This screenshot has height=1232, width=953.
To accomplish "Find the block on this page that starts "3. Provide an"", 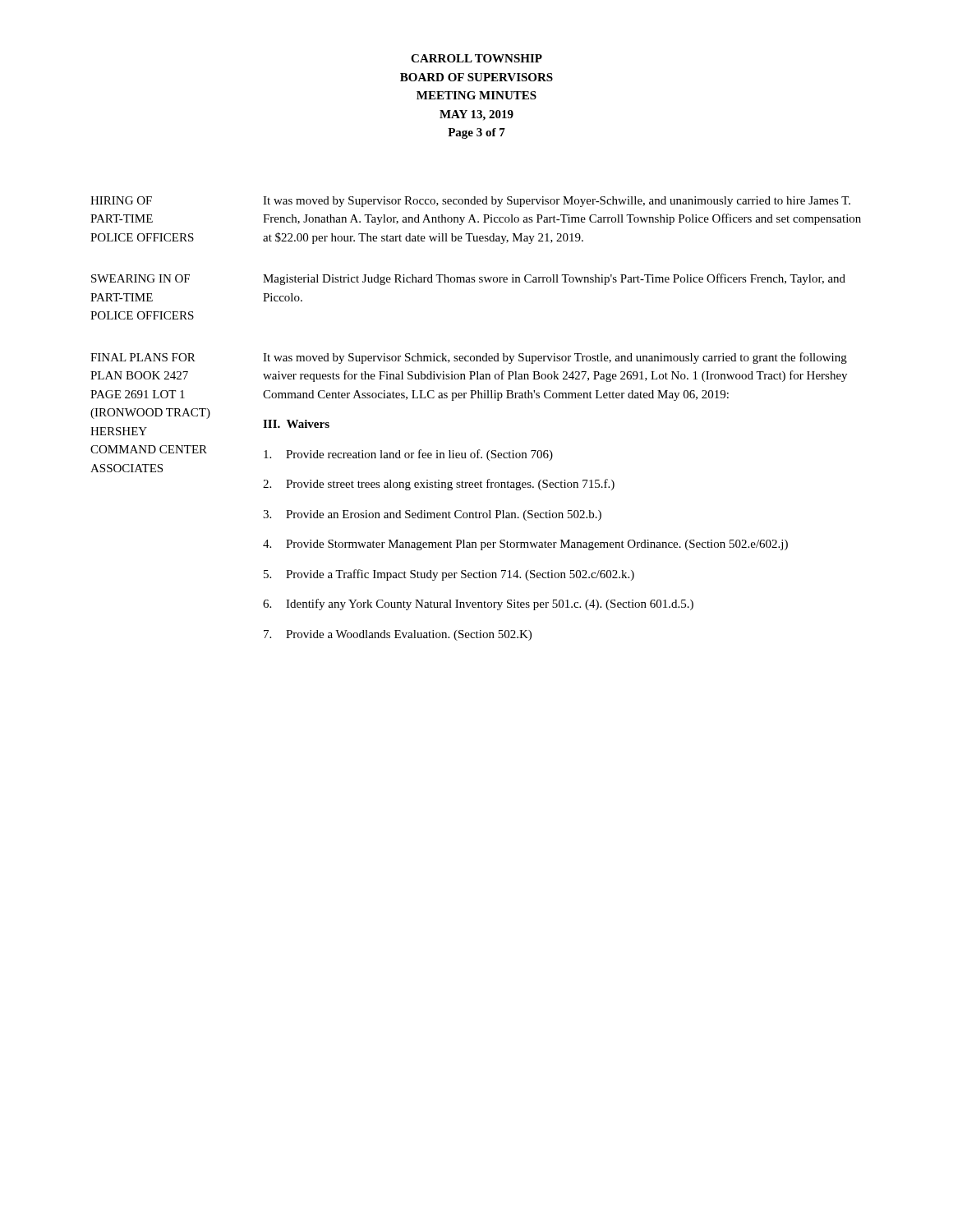I will (x=563, y=514).
